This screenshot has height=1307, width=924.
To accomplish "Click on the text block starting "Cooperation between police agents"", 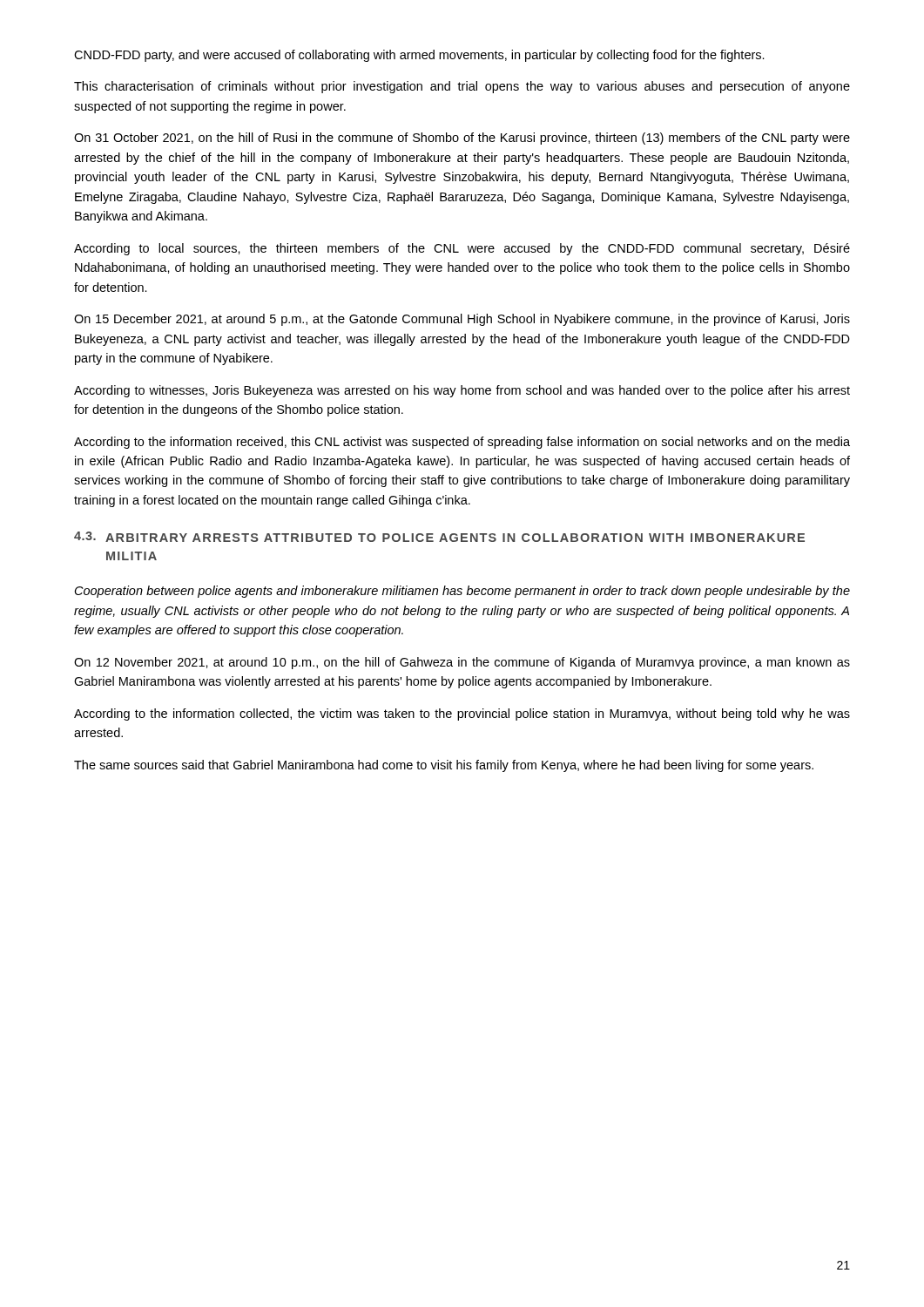I will point(462,611).
